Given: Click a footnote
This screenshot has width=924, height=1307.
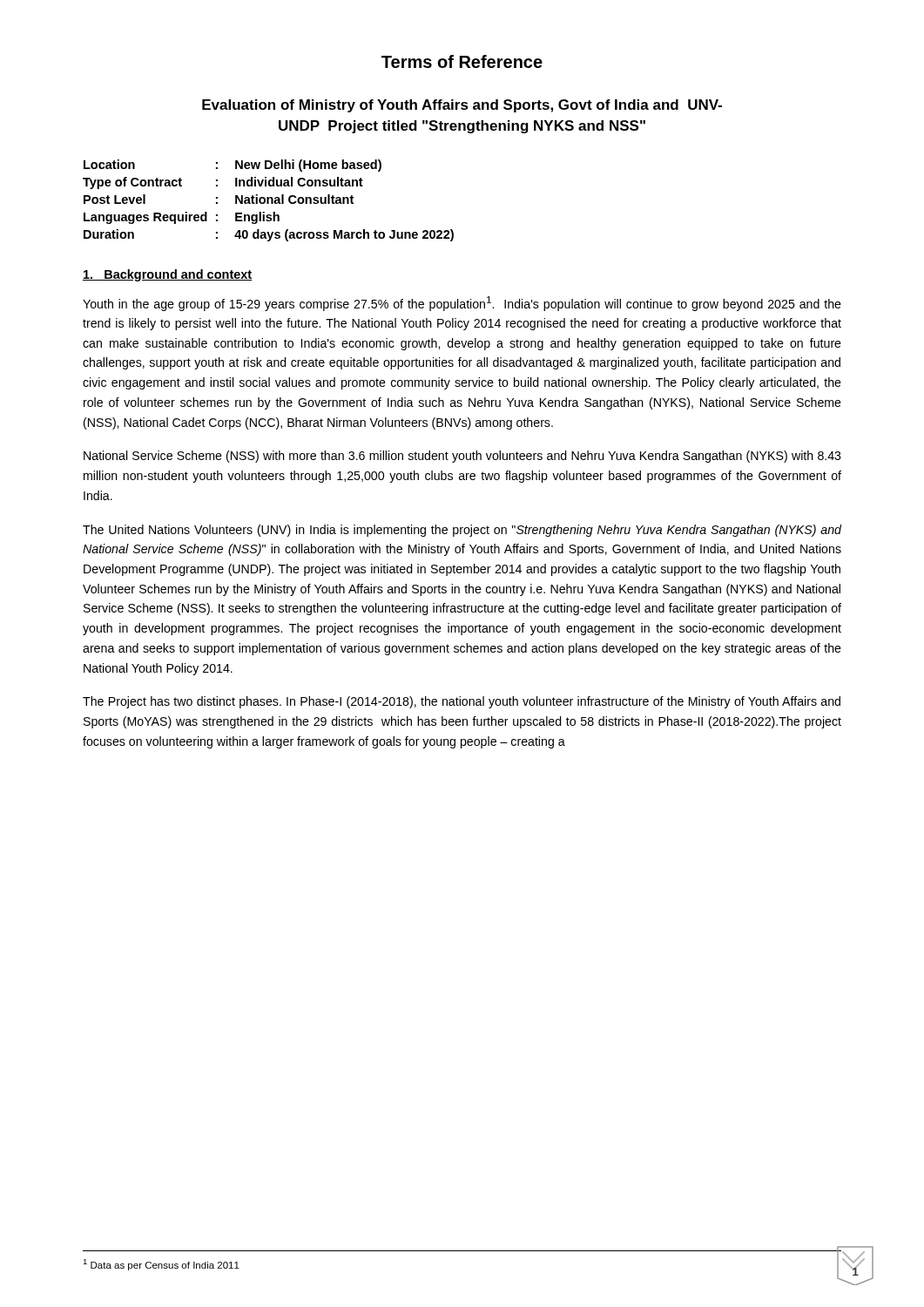Looking at the screenshot, I should pos(161,1263).
